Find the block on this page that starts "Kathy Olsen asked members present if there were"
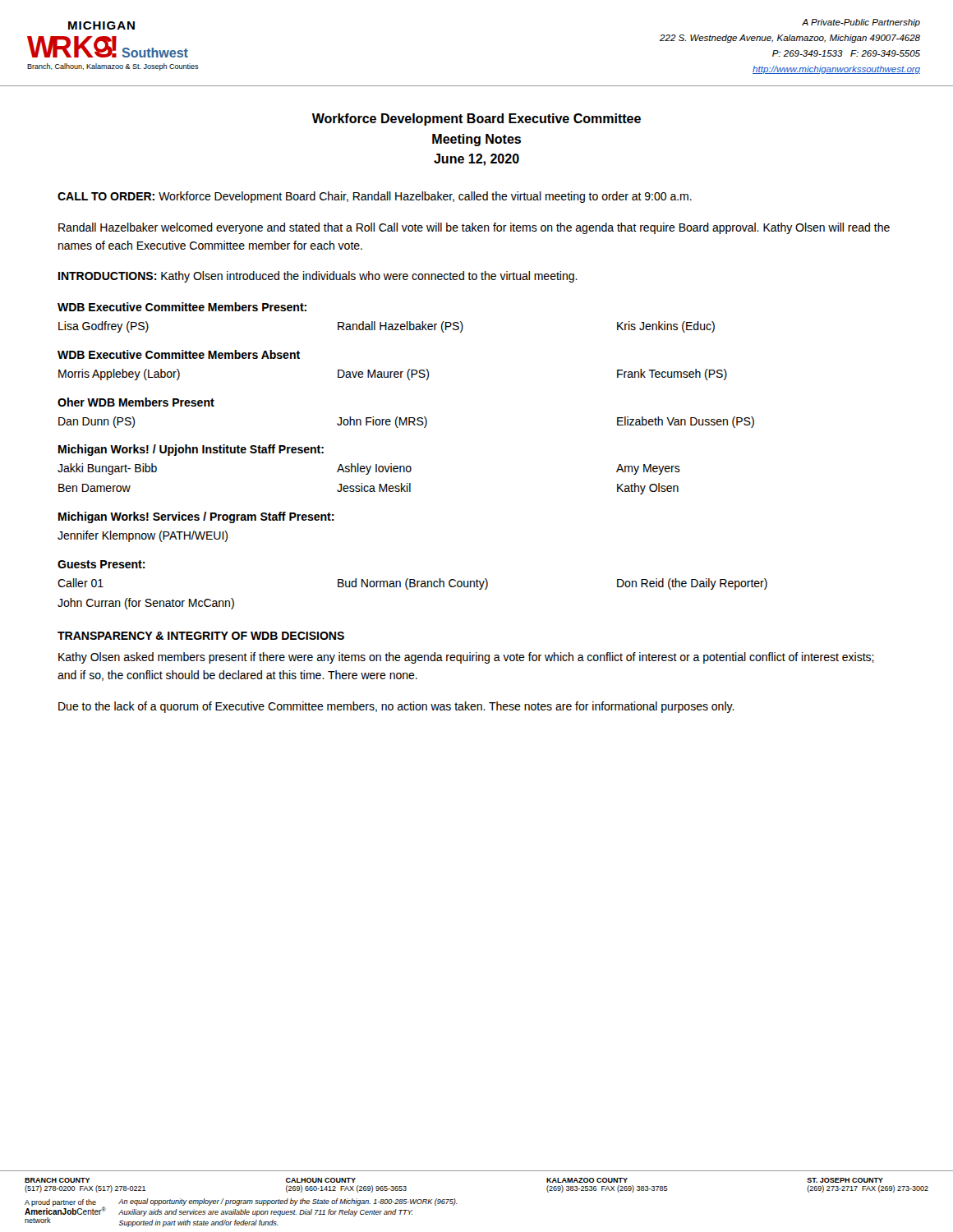 point(466,666)
